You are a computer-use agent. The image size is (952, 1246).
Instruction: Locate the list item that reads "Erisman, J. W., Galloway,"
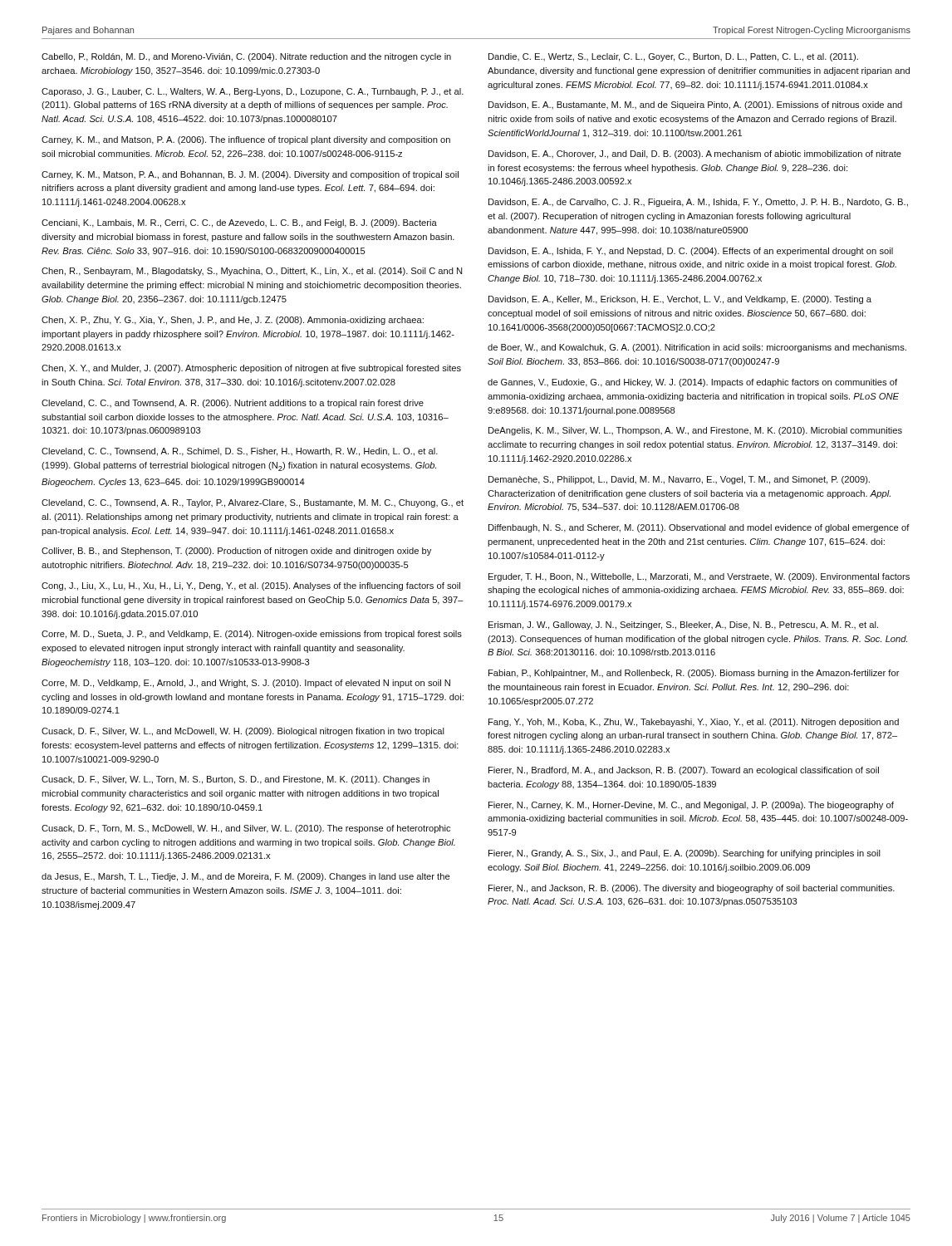pos(698,639)
